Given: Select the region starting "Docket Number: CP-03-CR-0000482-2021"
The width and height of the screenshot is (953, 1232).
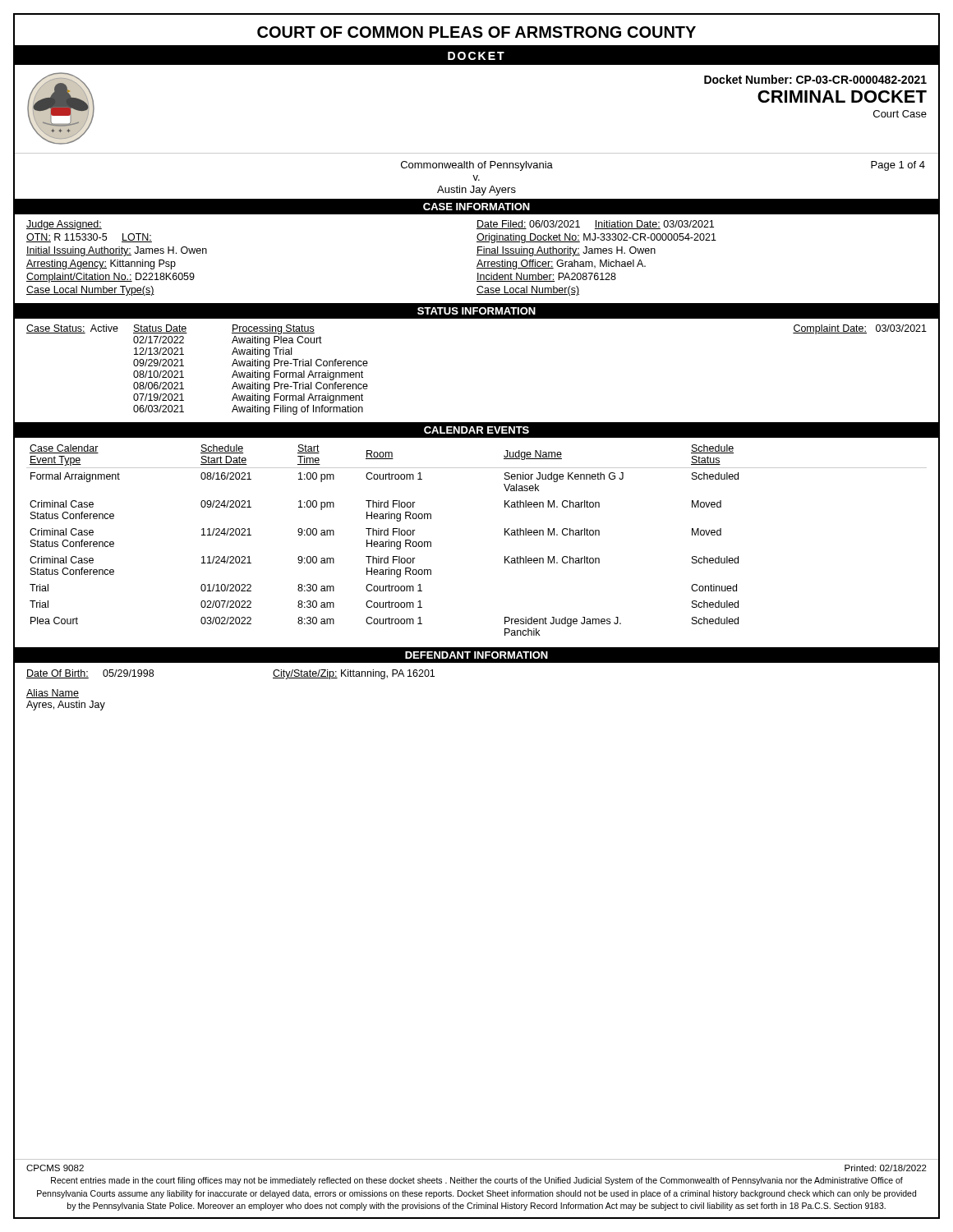Looking at the screenshot, I should pyautogui.click(x=815, y=80).
